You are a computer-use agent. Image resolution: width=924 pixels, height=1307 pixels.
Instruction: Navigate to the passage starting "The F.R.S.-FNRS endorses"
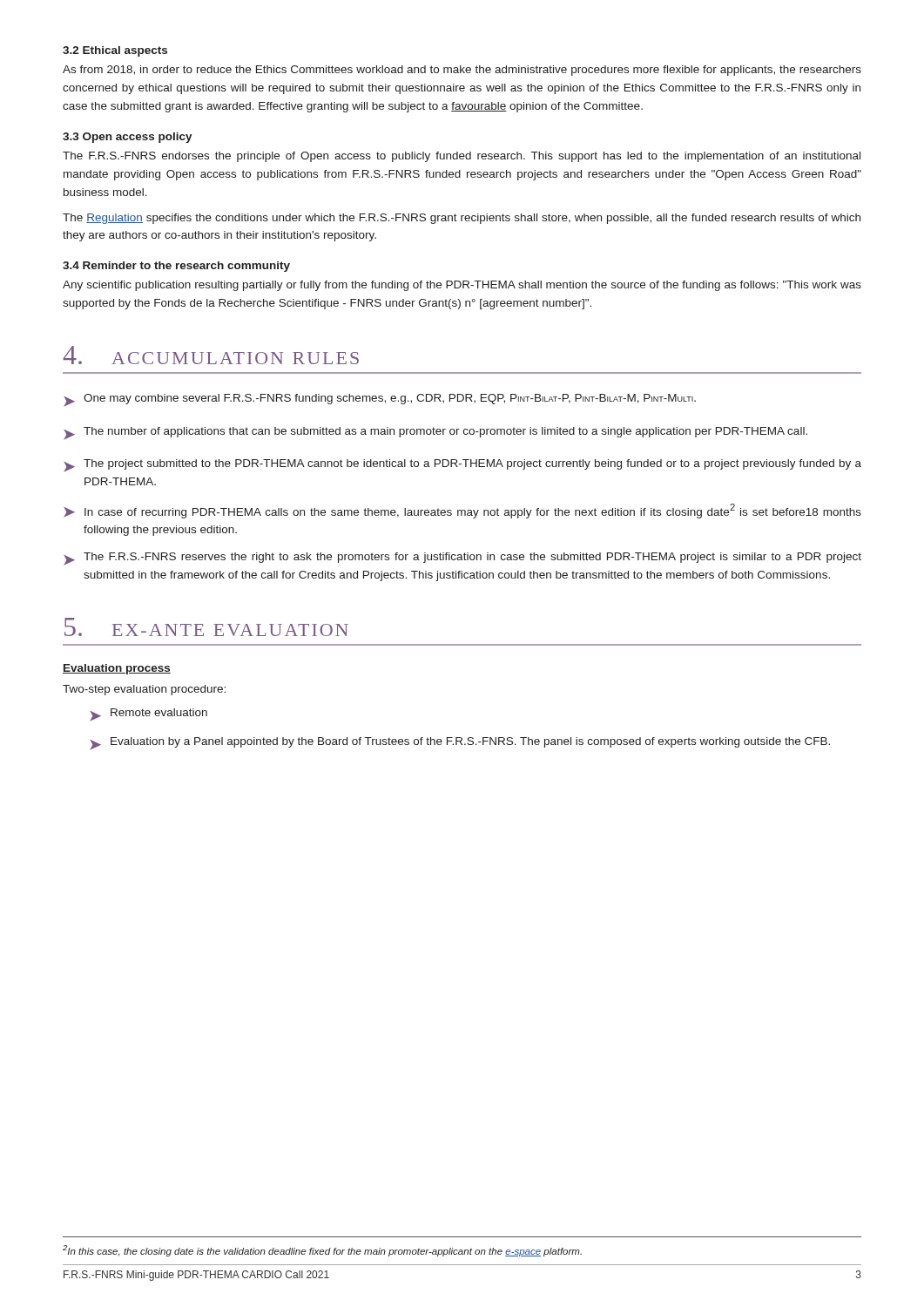click(462, 174)
